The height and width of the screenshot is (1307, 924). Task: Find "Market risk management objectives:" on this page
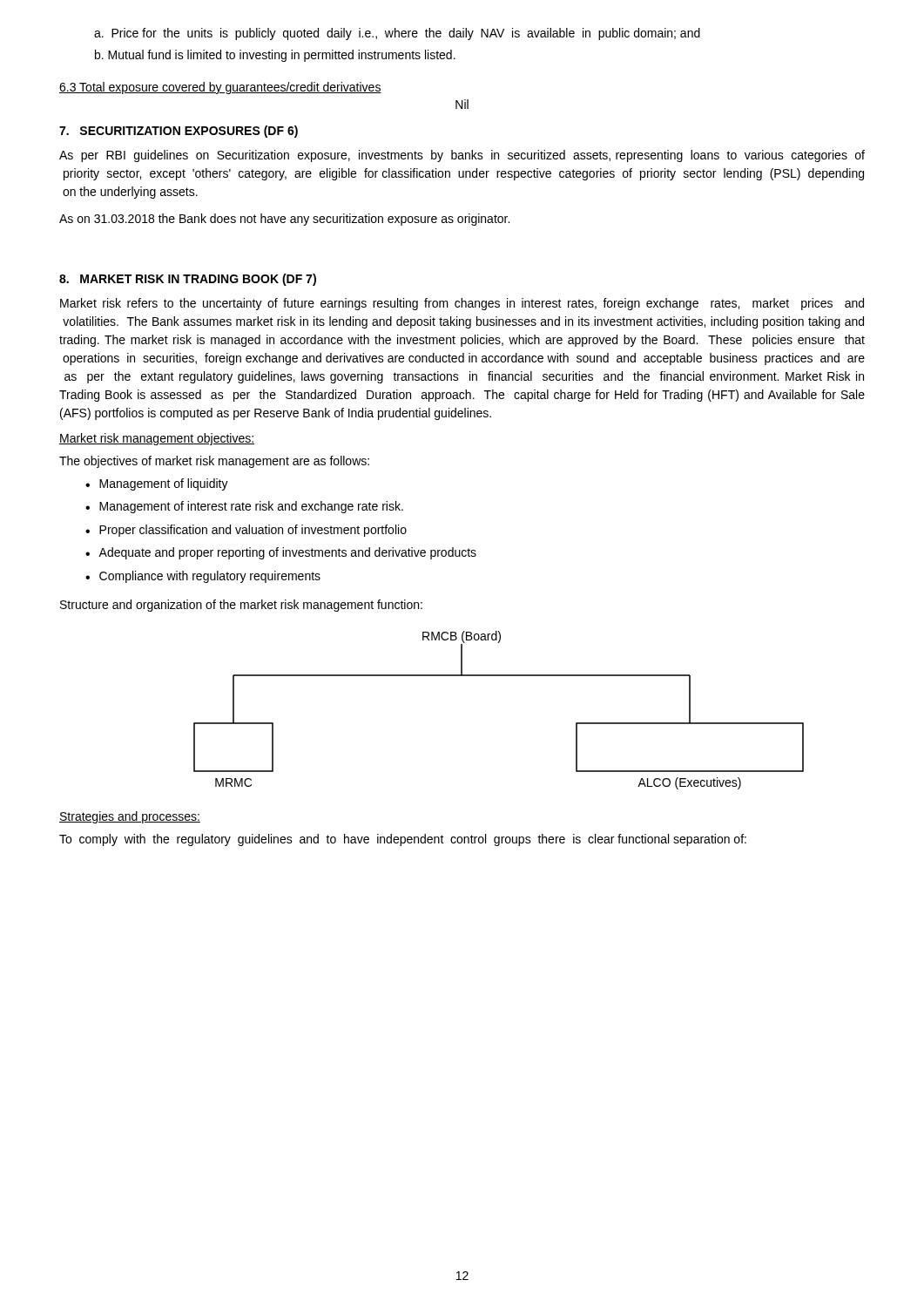pyautogui.click(x=157, y=438)
